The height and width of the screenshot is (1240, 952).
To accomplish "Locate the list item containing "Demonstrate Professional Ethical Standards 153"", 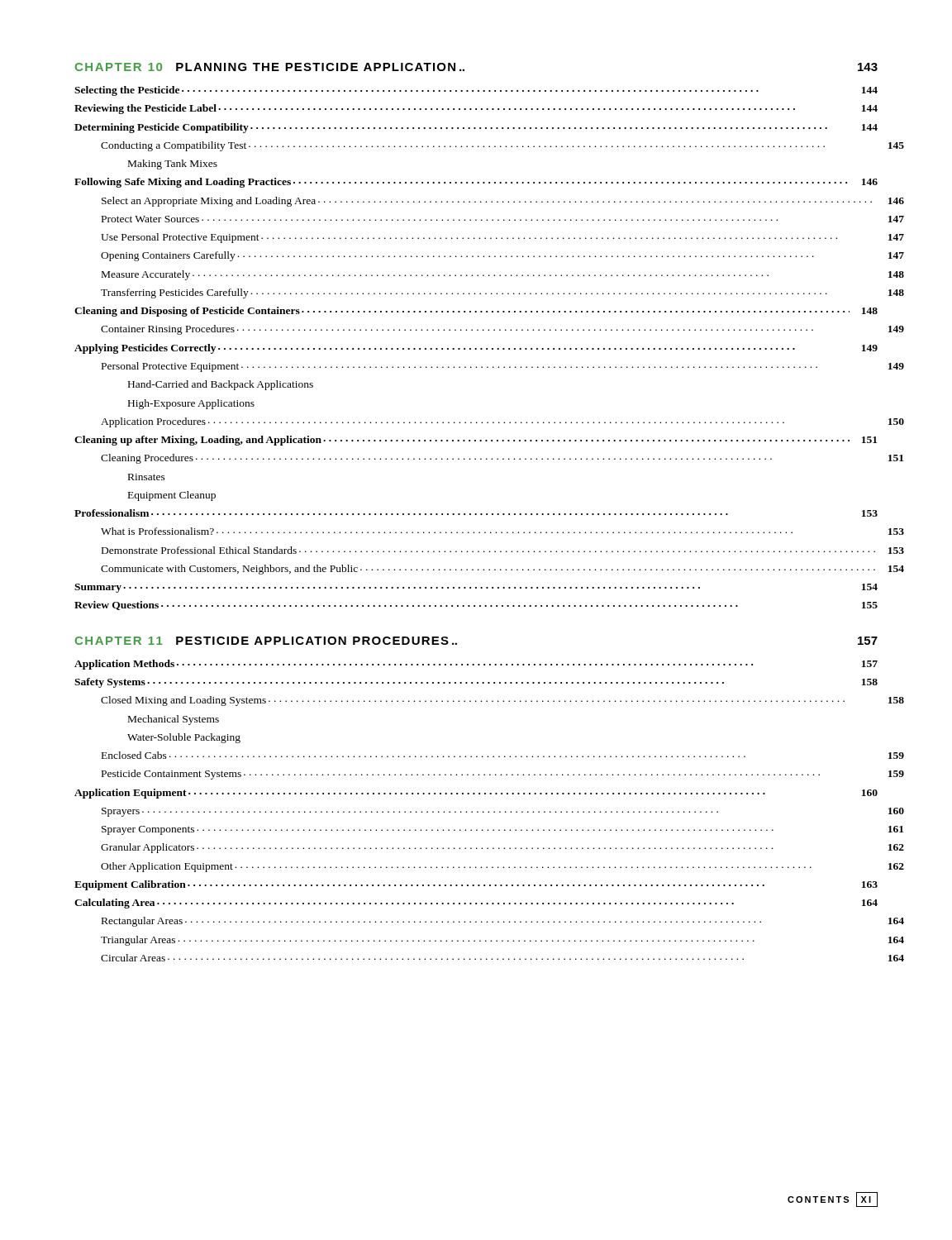I will pos(476,550).
